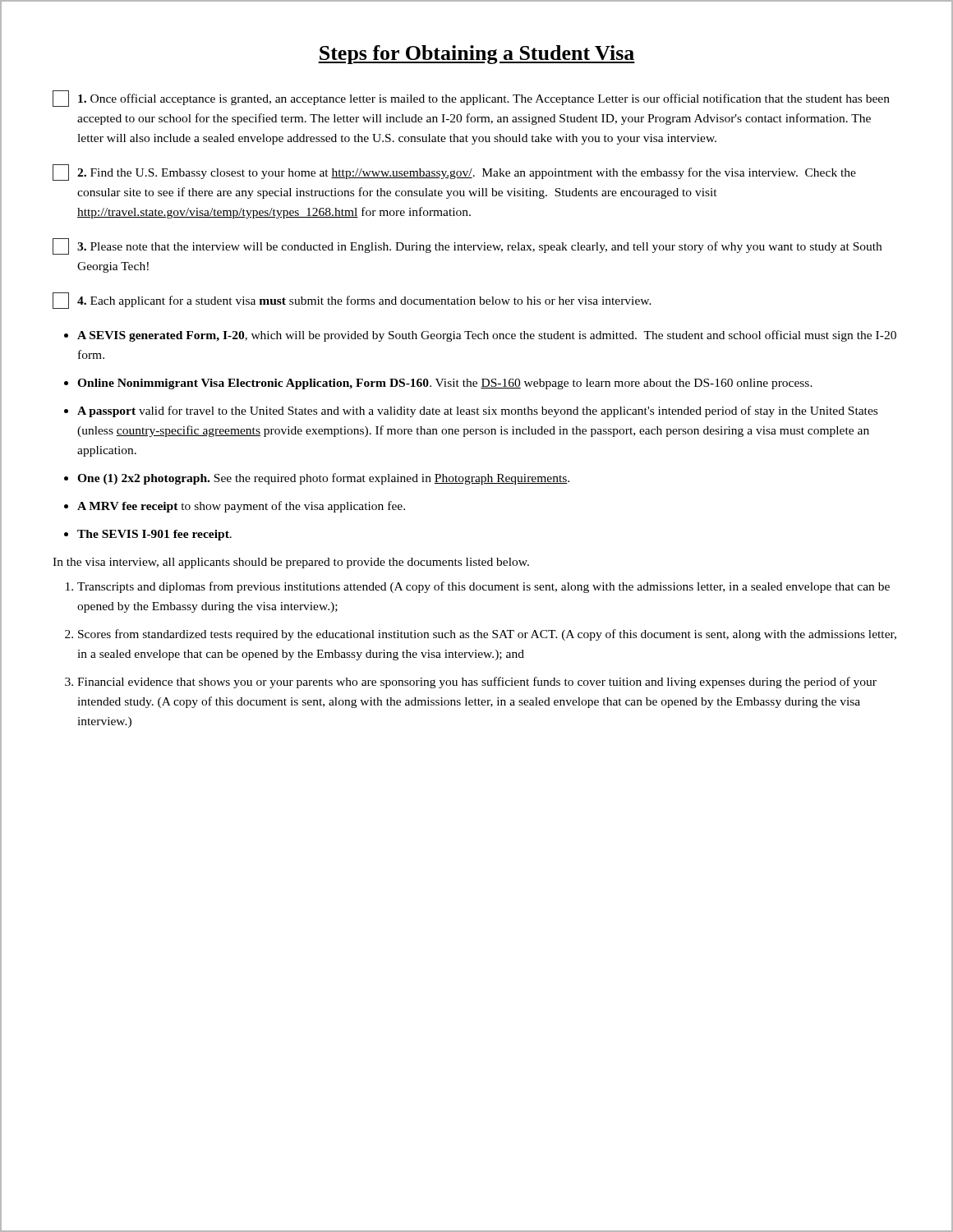Point to "Steps for Obtaining a Student Visa"
The width and height of the screenshot is (953, 1232).
(476, 53)
